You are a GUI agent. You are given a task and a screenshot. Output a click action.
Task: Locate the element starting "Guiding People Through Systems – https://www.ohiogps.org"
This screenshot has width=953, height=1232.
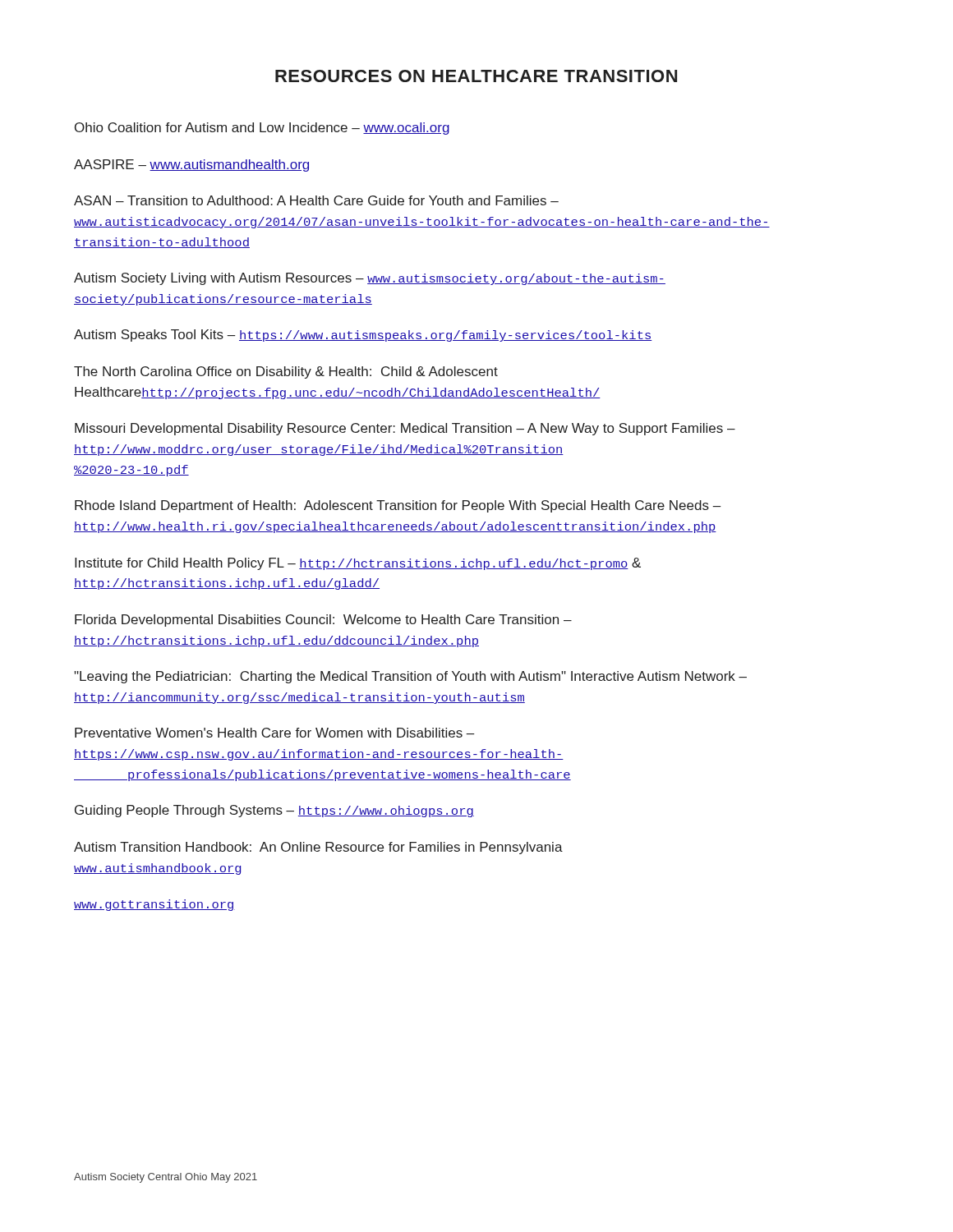[x=274, y=811]
